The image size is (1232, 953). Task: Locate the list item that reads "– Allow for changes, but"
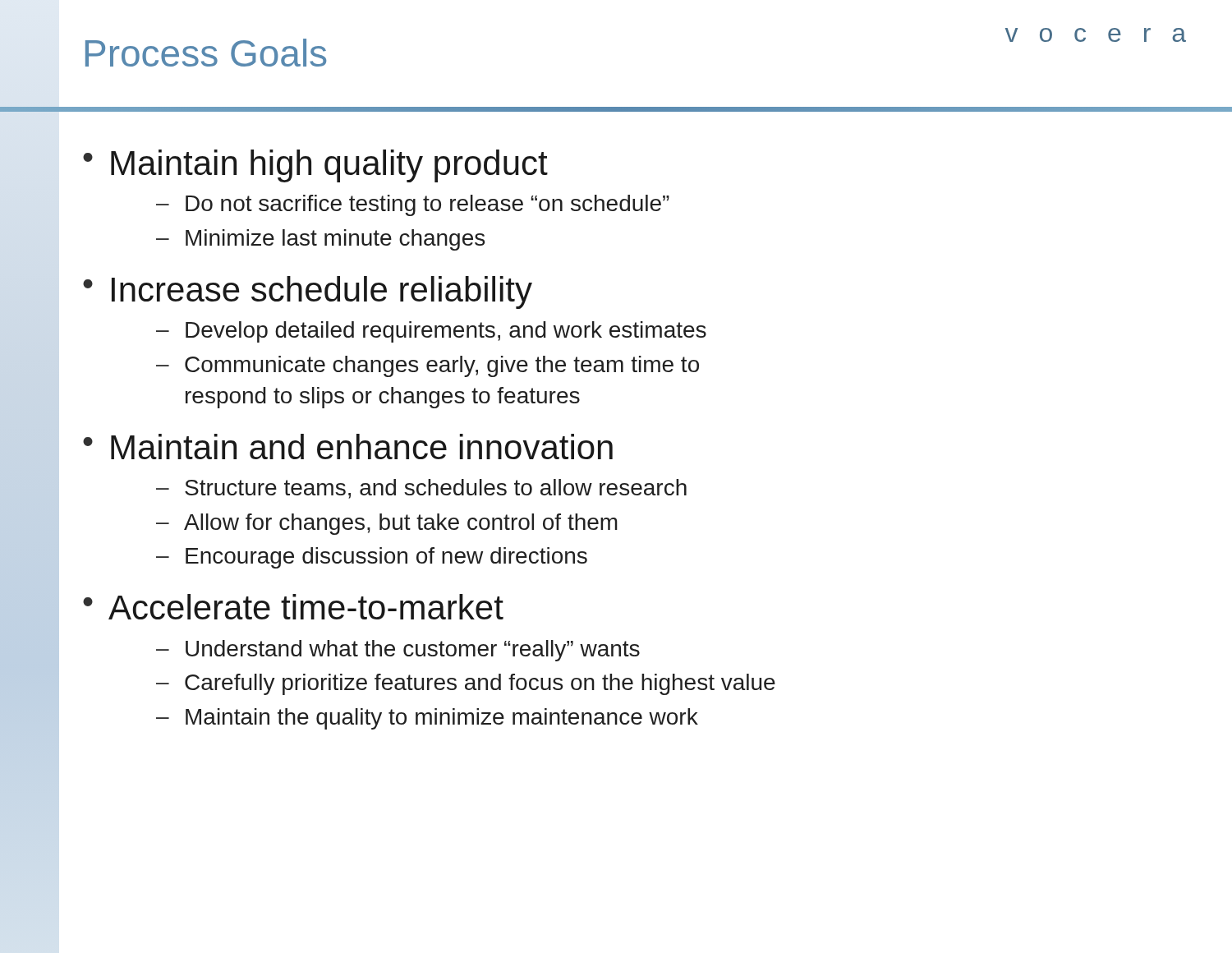(x=387, y=522)
